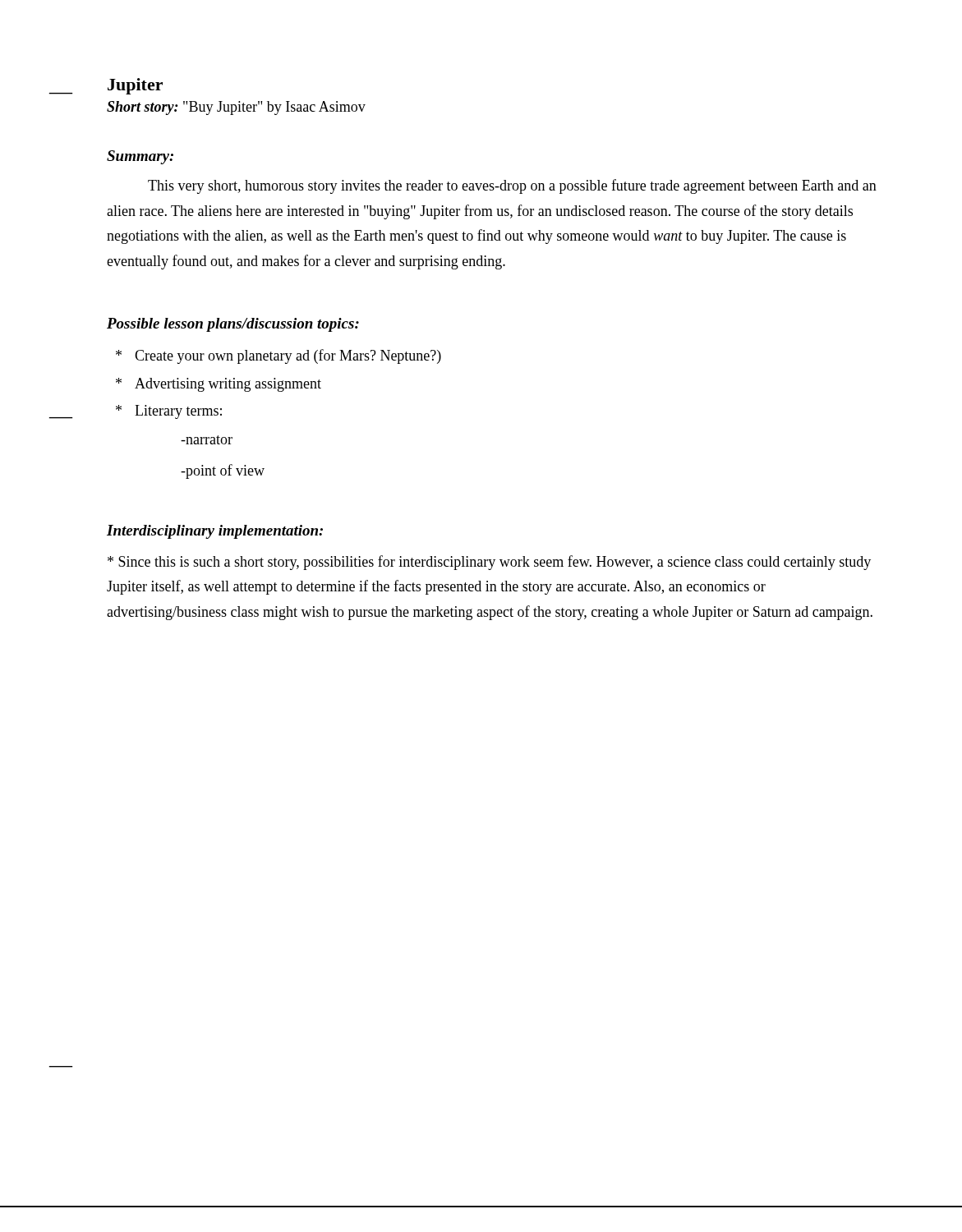Find the list item with the text "* Advertising writing assignment"
Image resolution: width=962 pixels, height=1232 pixels.
218,384
